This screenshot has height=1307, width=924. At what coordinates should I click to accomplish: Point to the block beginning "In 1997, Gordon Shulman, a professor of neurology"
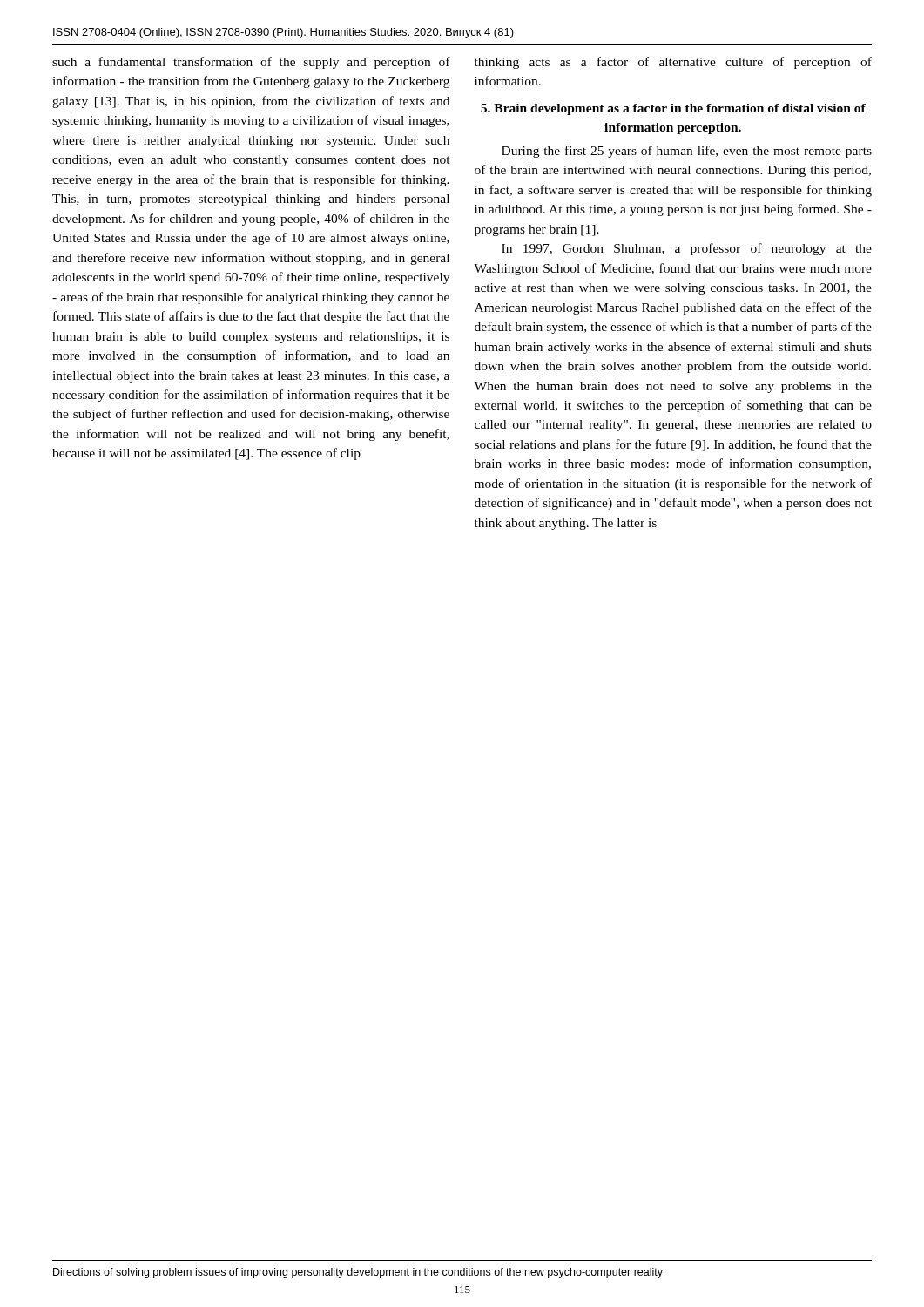click(673, 386)
